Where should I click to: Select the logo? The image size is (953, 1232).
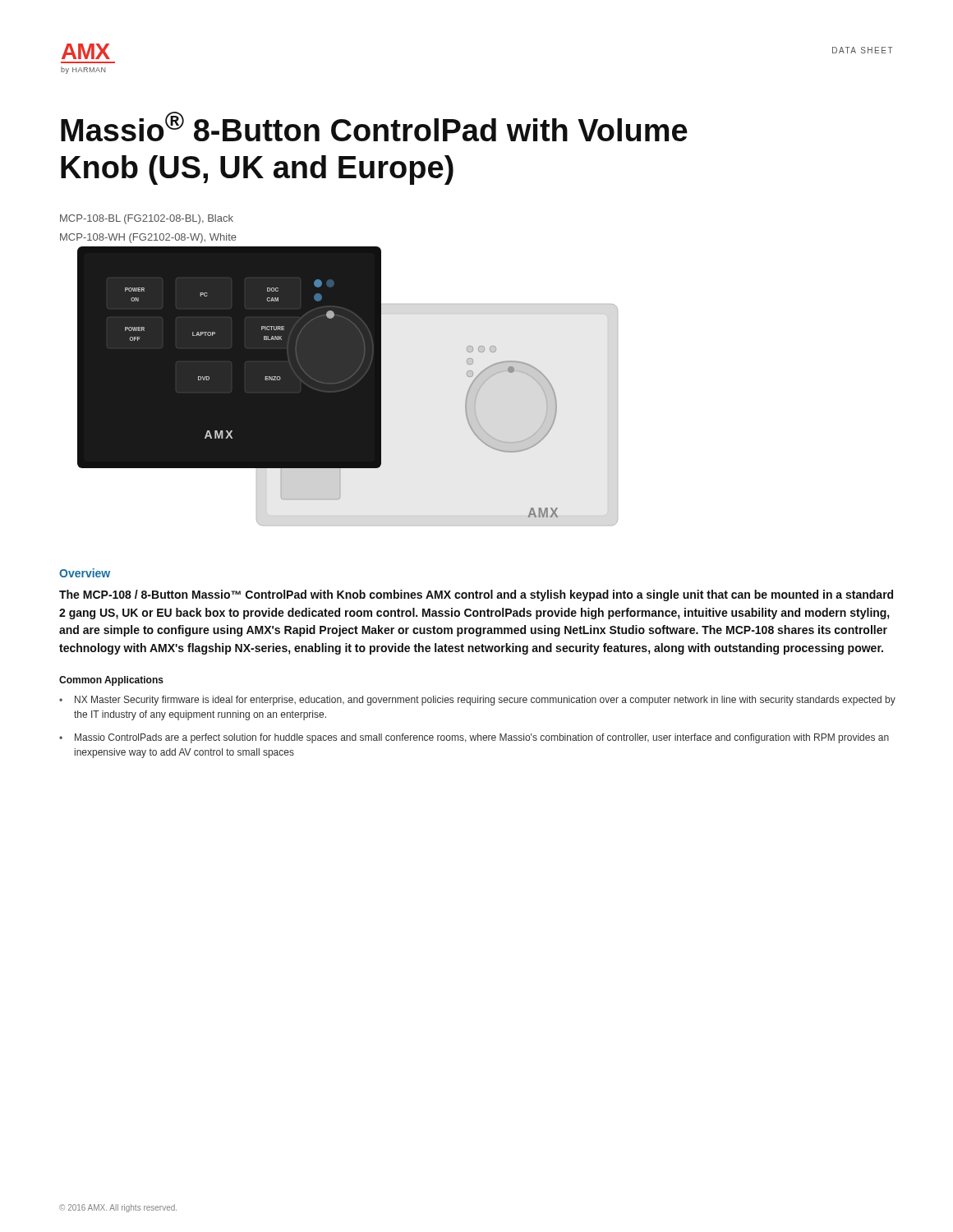pos(104,59)
